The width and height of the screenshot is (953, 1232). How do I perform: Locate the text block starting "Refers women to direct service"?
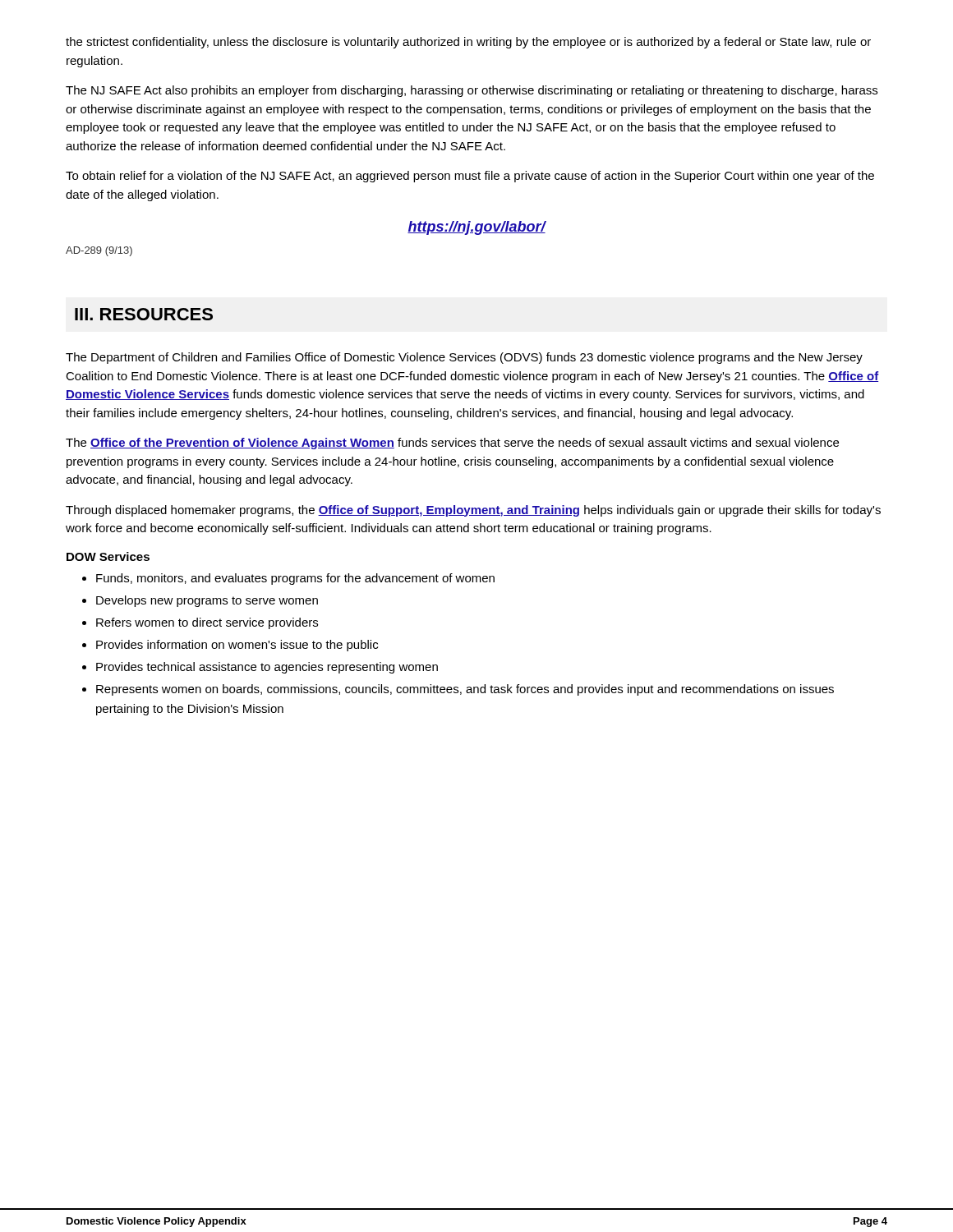point(207,622)
